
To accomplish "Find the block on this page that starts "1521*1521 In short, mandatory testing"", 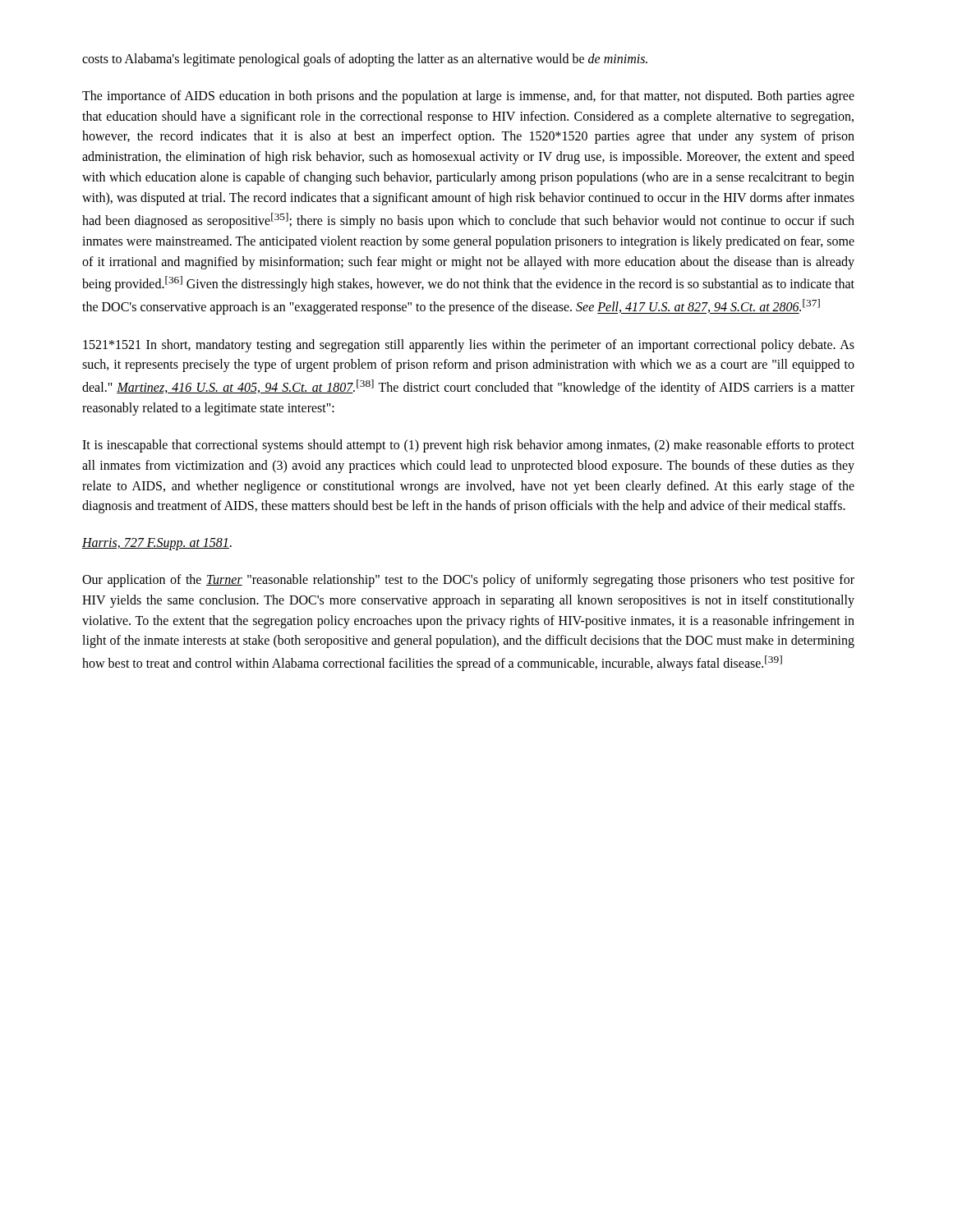I will [x=468, y=376].
